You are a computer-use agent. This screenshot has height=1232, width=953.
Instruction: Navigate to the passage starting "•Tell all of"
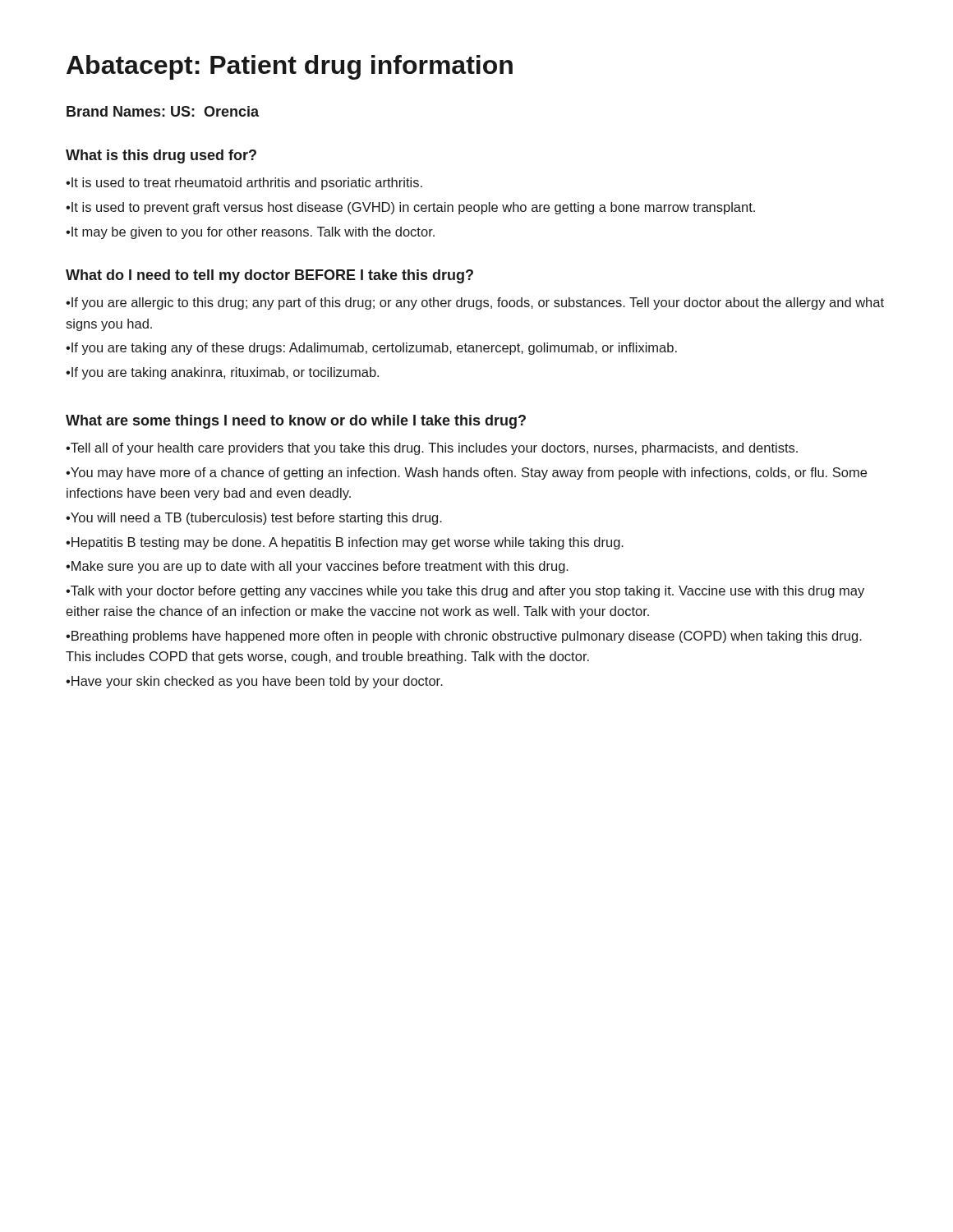432,448
